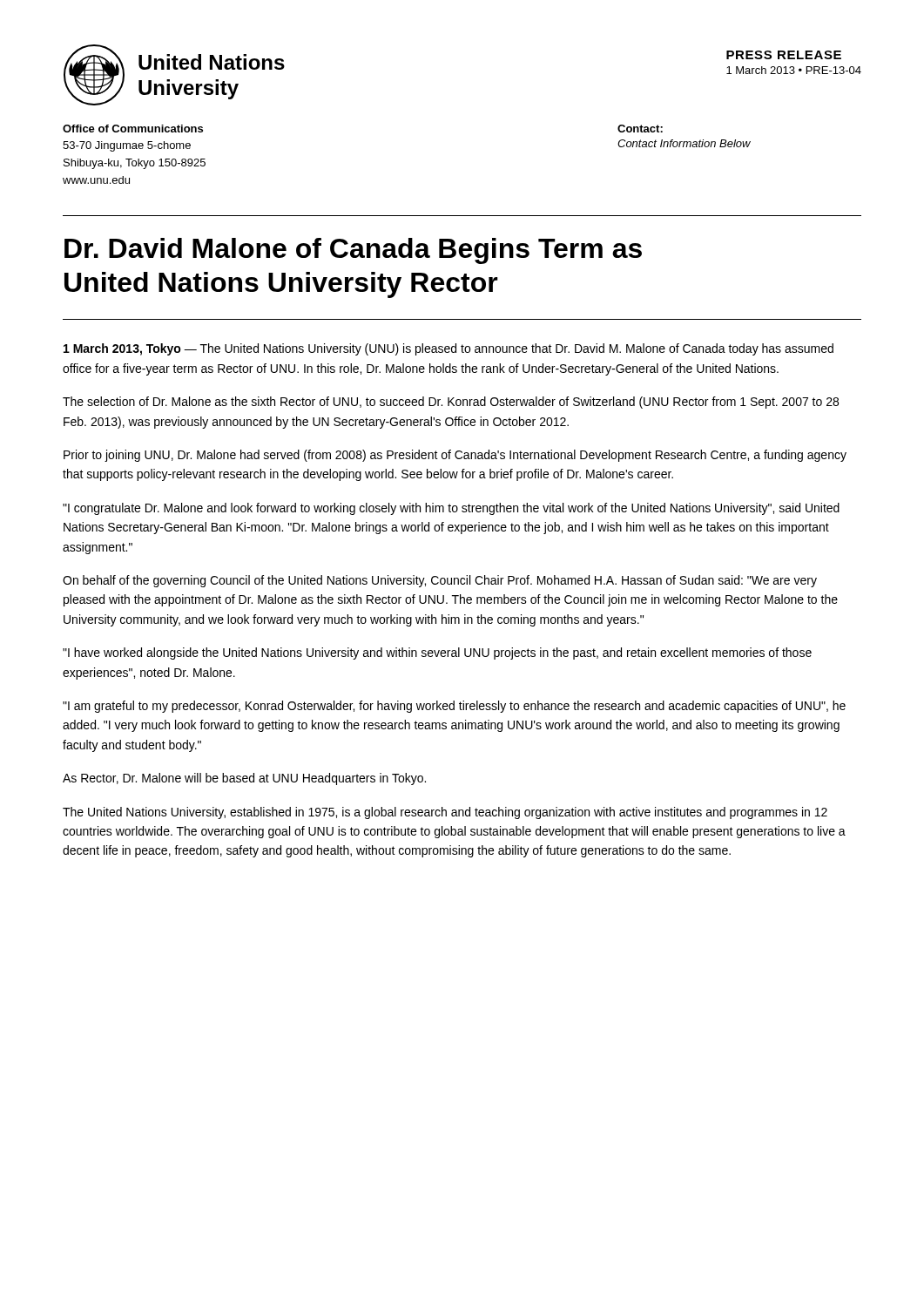This screenshot has width=924, height=1307.
Task: Click the passage that begins "The United Nations University, established in 1975, is"
Action: [454, 831]
